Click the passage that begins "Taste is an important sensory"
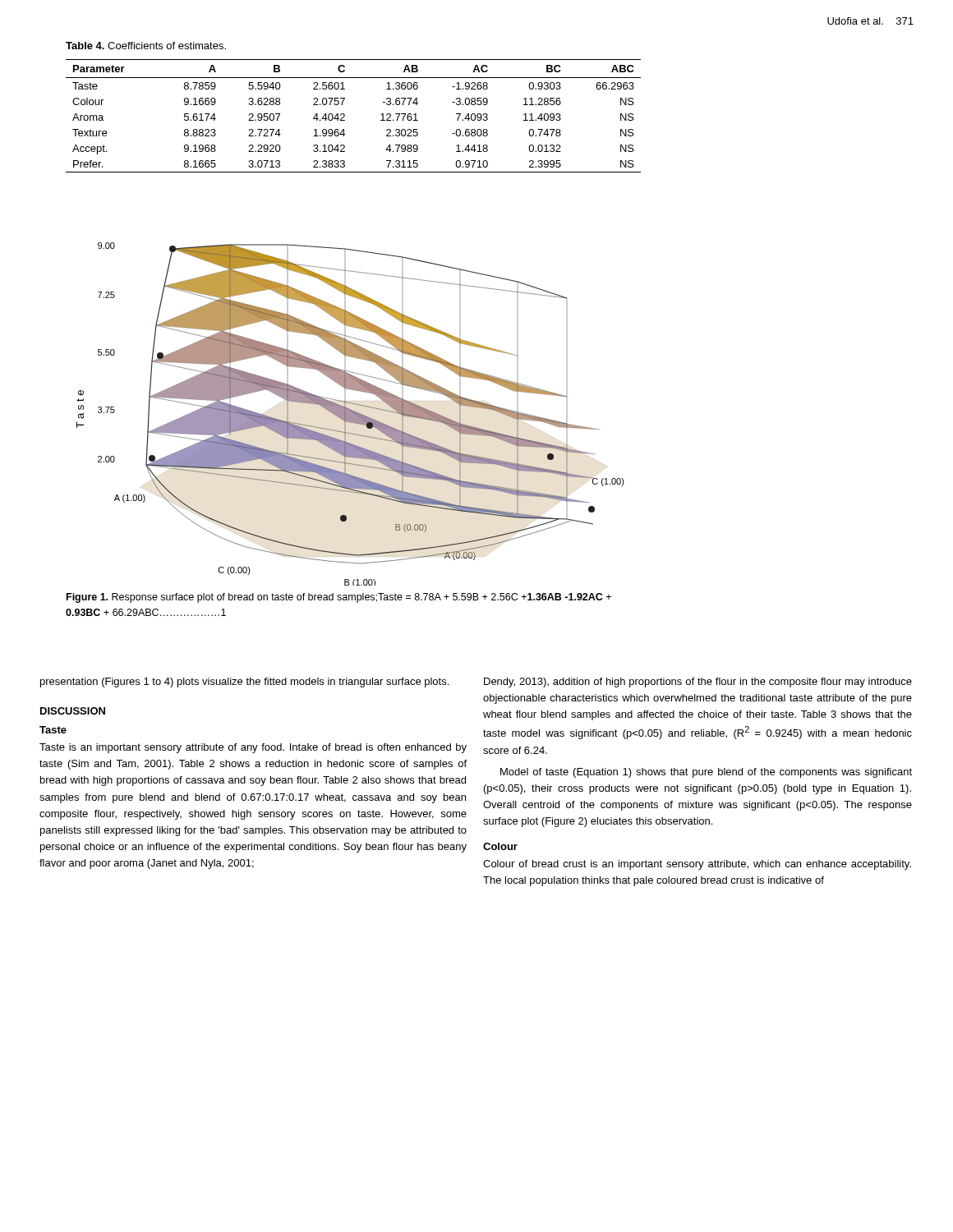The height and width of the screenshot is (1232, 953). (x=253, y=805)
